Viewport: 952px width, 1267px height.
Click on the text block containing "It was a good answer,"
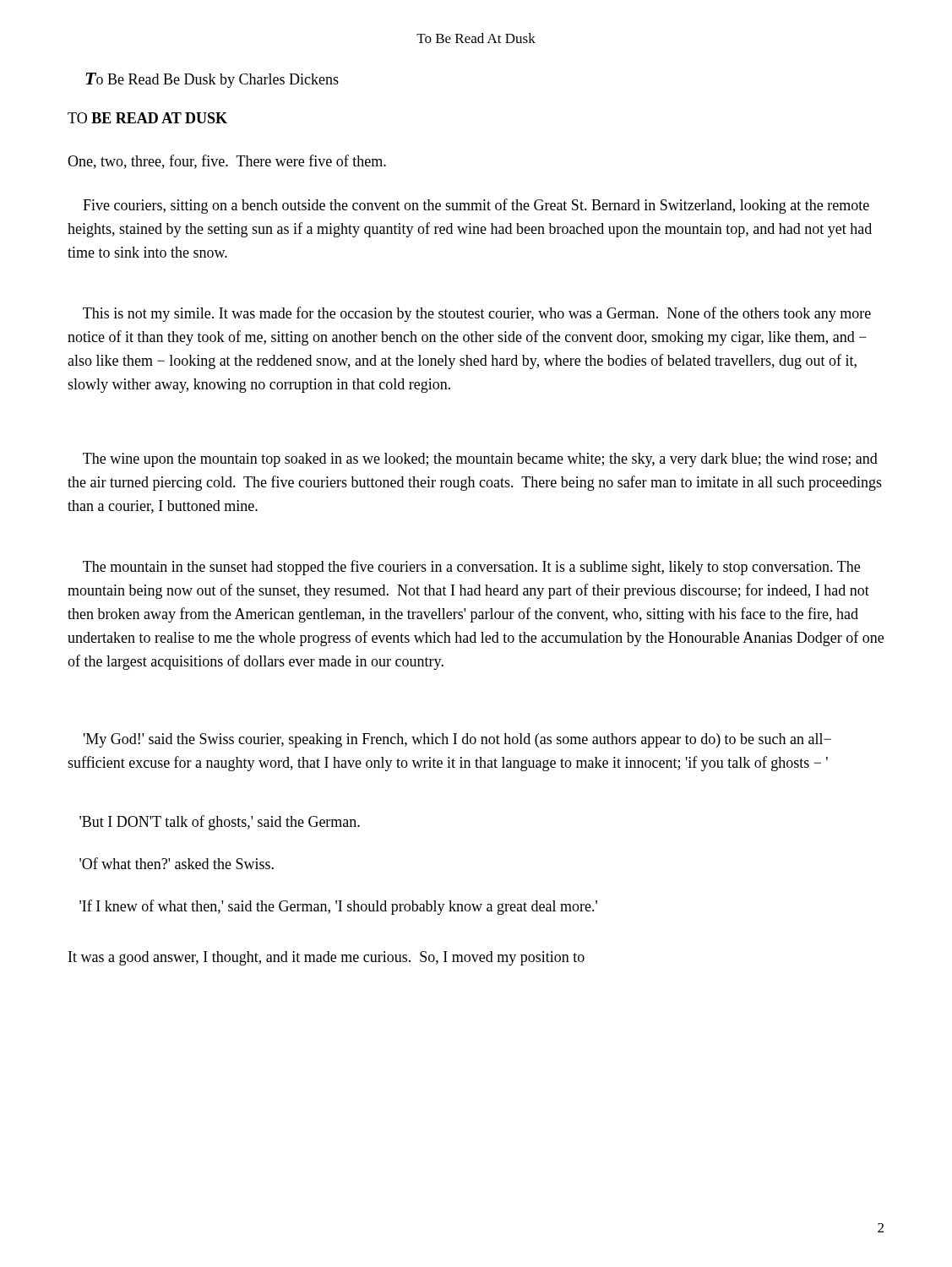click(x=326, y=957)
